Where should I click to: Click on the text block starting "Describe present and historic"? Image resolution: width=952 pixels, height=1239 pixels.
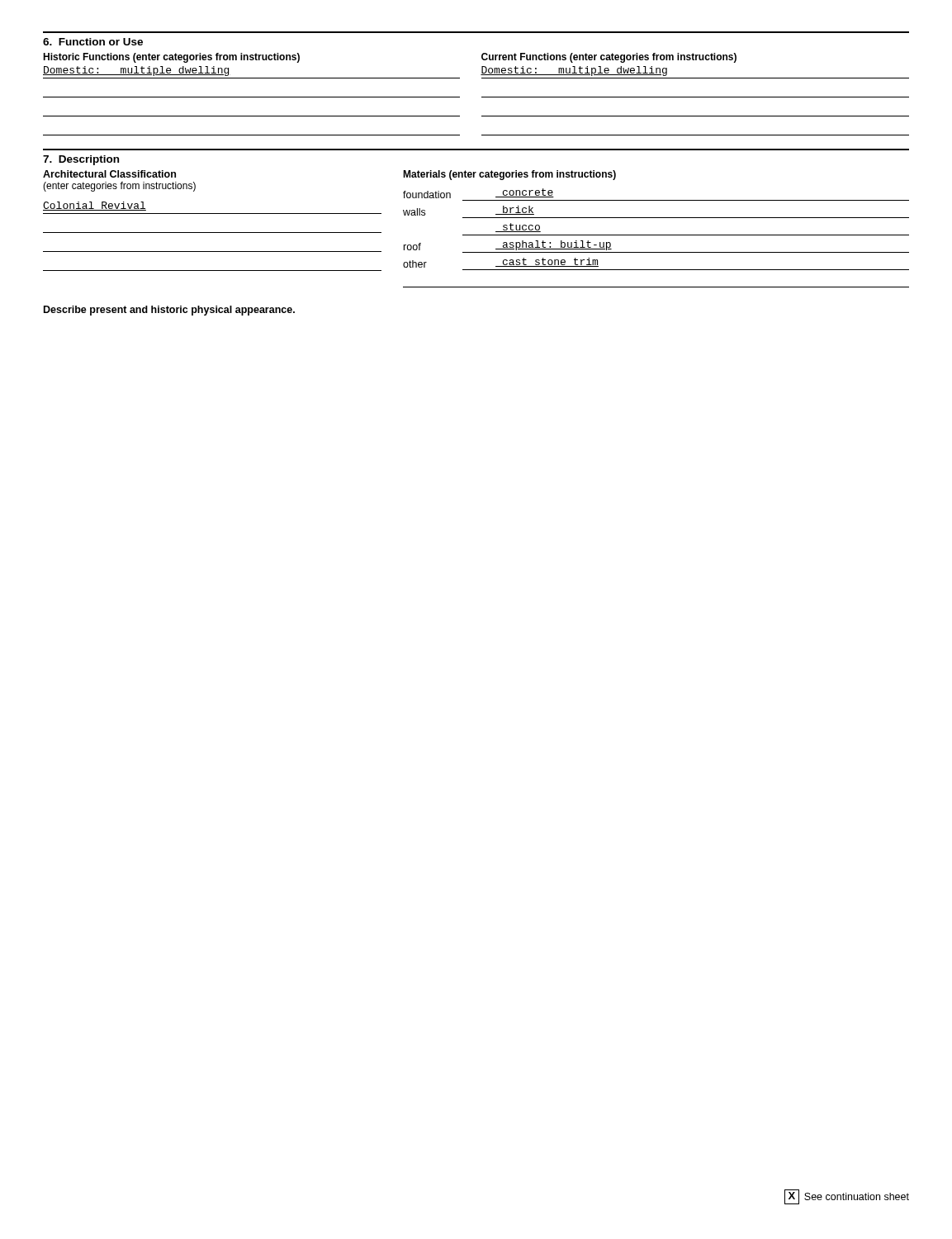(x=169, y=310)
